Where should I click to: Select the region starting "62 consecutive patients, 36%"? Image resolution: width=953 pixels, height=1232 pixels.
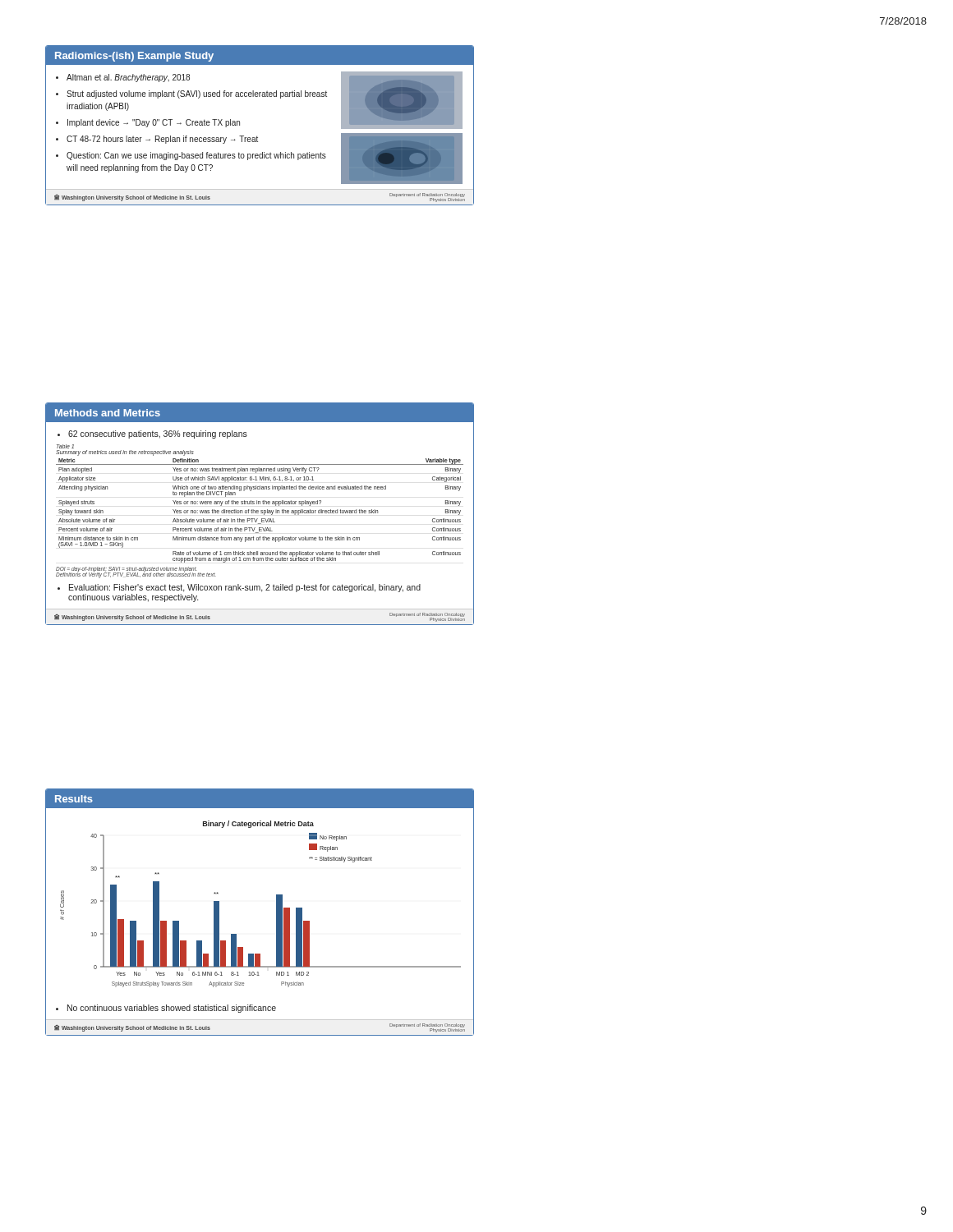tap(158, 434)
